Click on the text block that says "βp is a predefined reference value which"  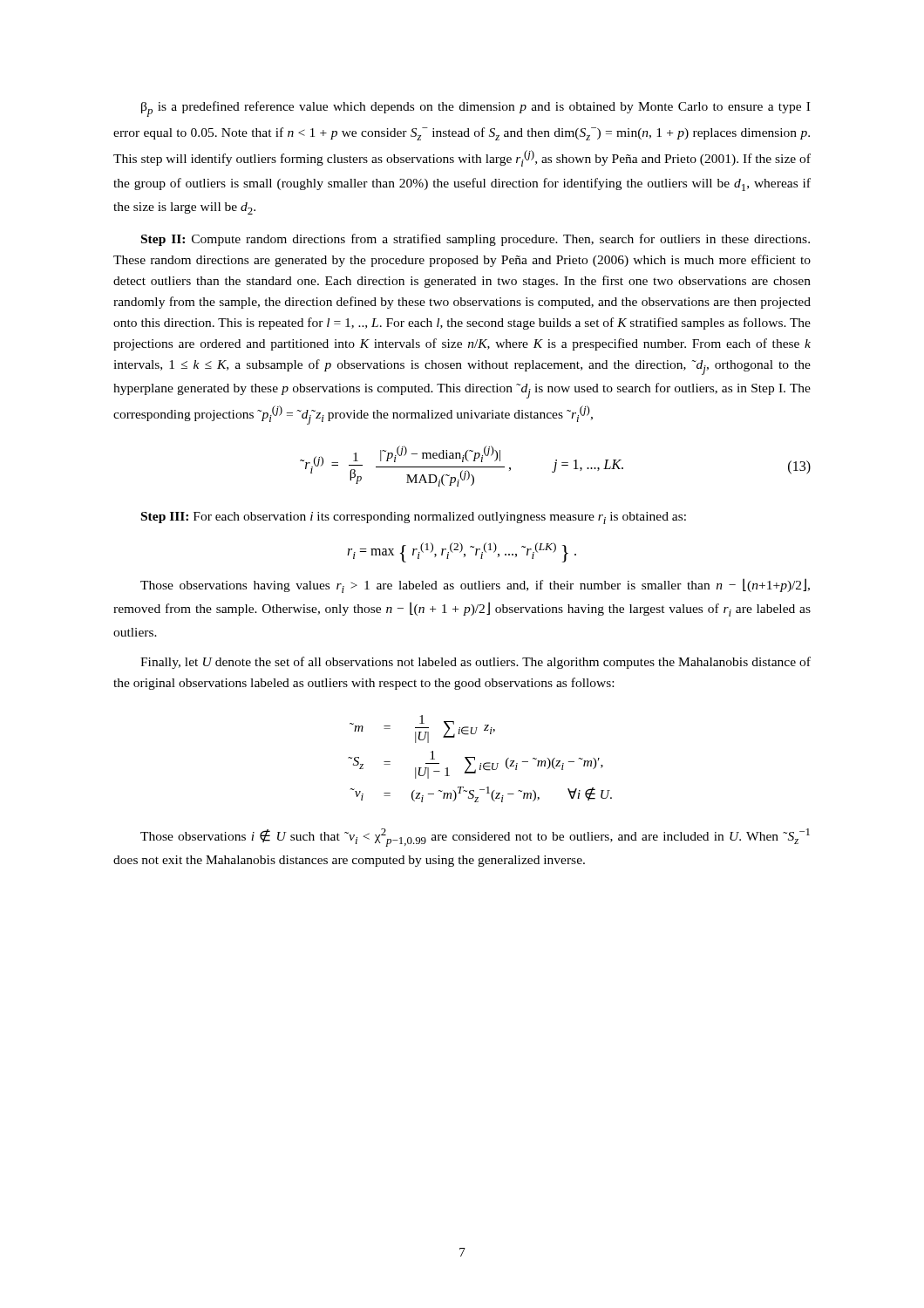(x=462, y=158)
